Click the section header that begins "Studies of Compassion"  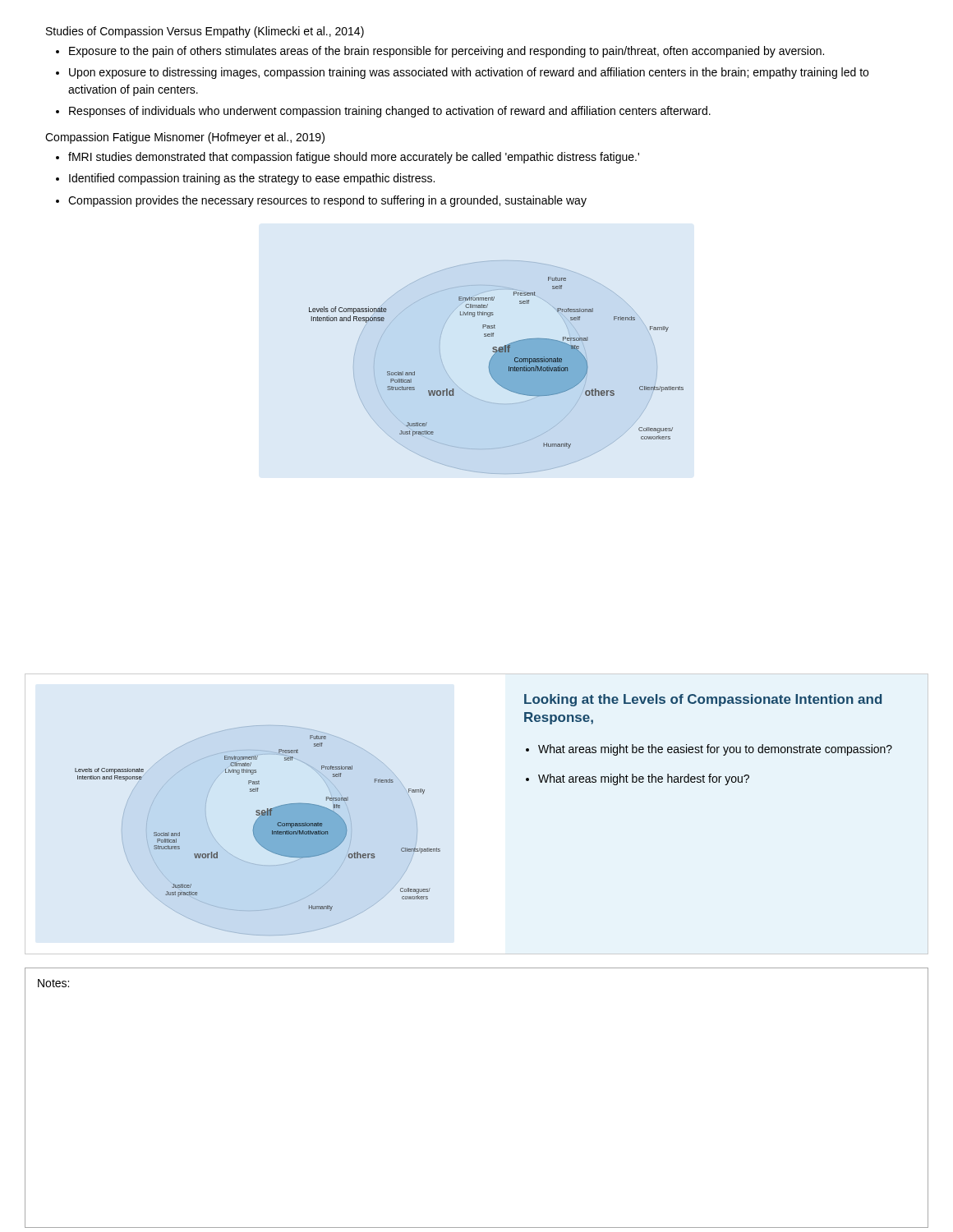click(205, 31)
